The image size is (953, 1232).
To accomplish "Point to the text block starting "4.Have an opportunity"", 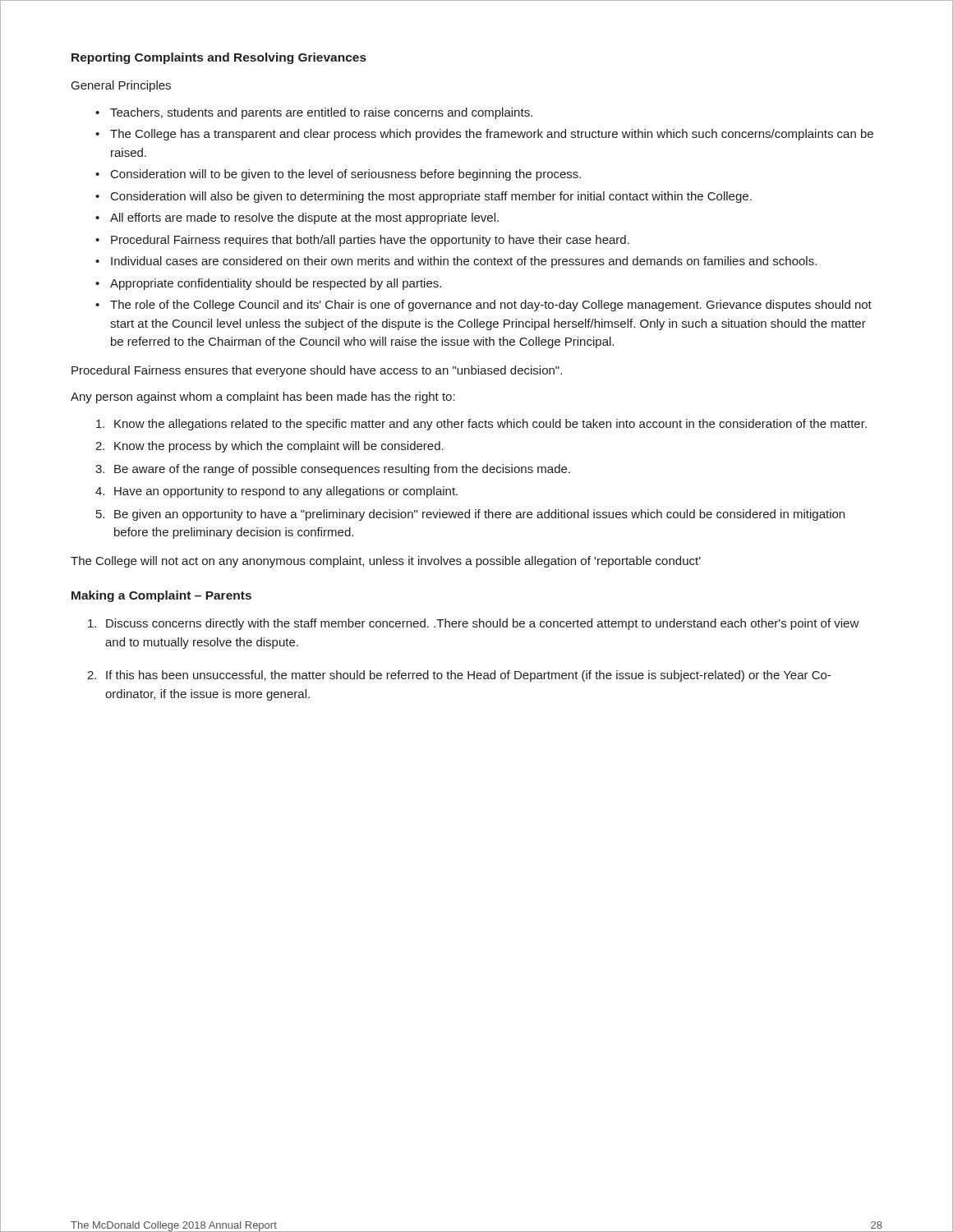I will (277, 491).
